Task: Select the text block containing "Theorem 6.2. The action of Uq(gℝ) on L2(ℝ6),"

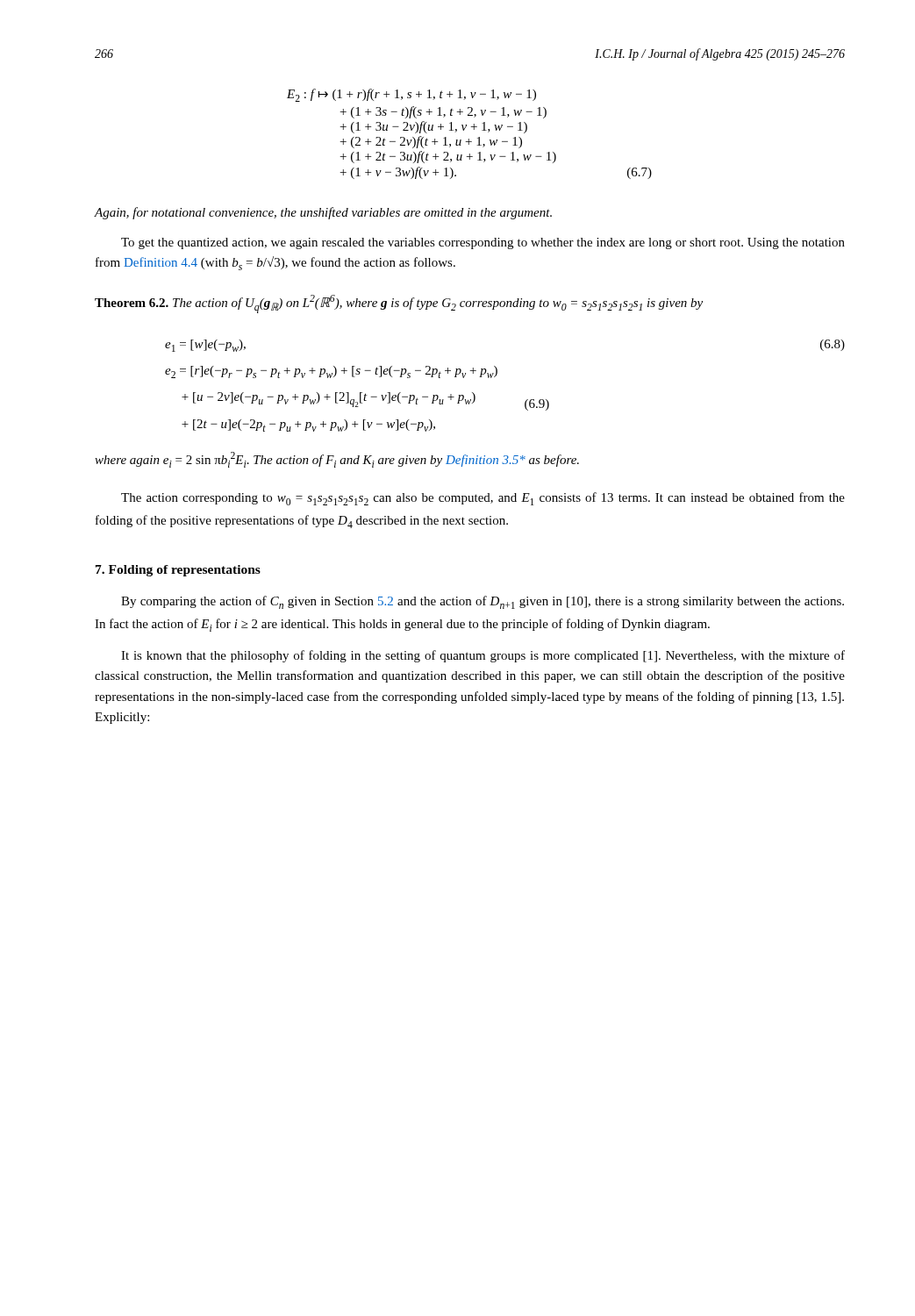Action: (470, 304)
